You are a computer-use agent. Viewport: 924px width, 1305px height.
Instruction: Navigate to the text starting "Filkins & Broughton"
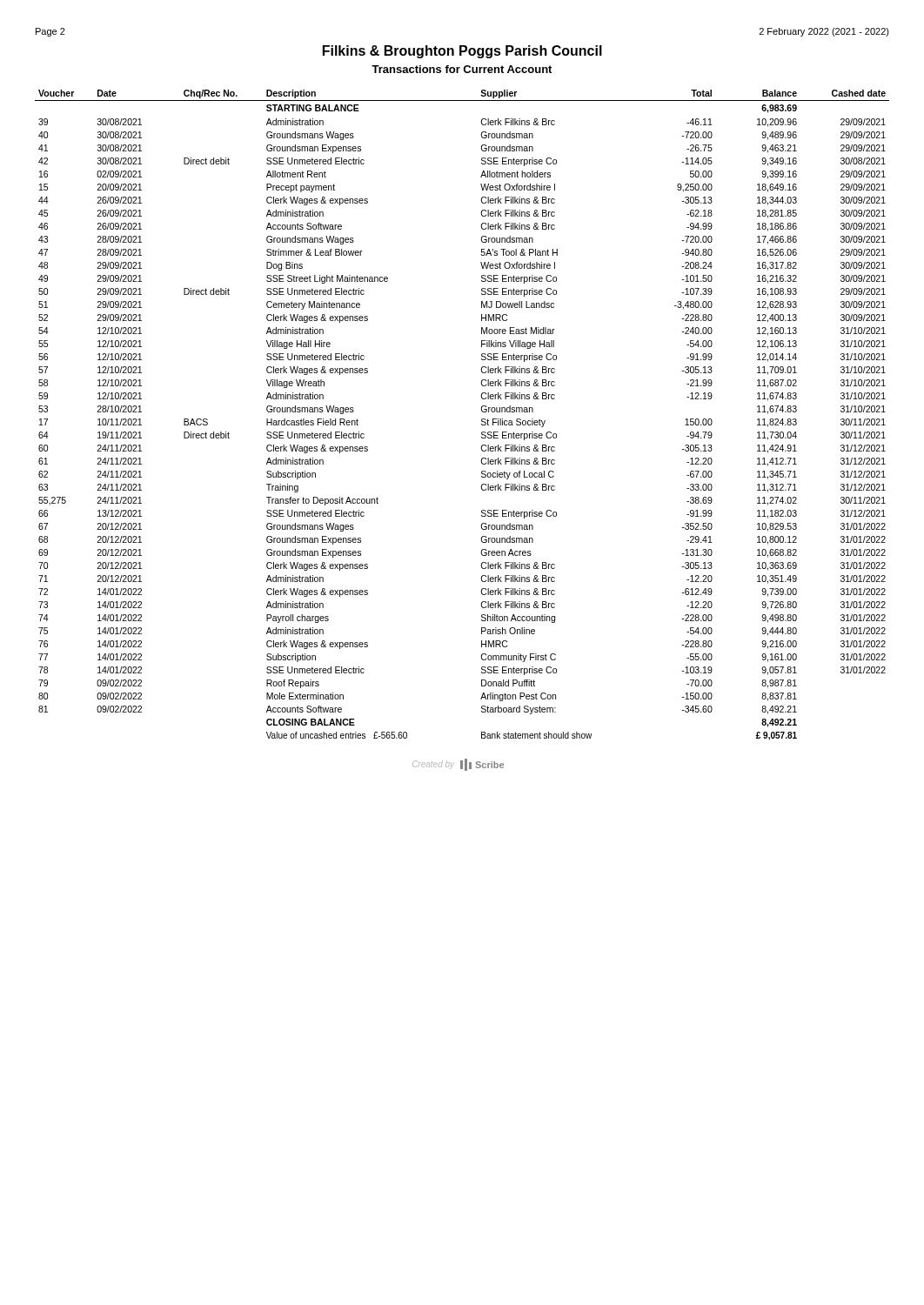coord(462,51)
